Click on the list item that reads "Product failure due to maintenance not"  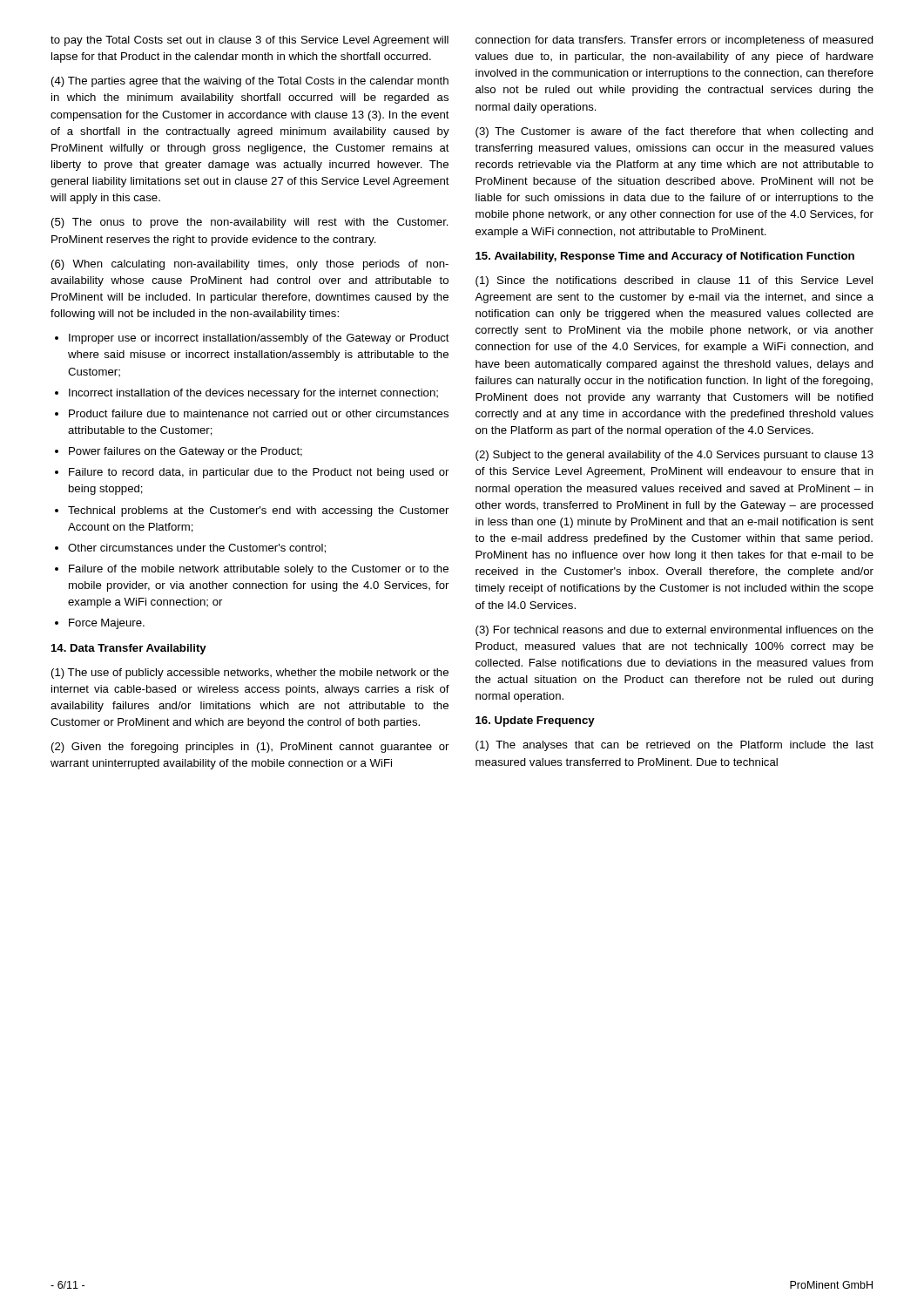click(258, 422)
